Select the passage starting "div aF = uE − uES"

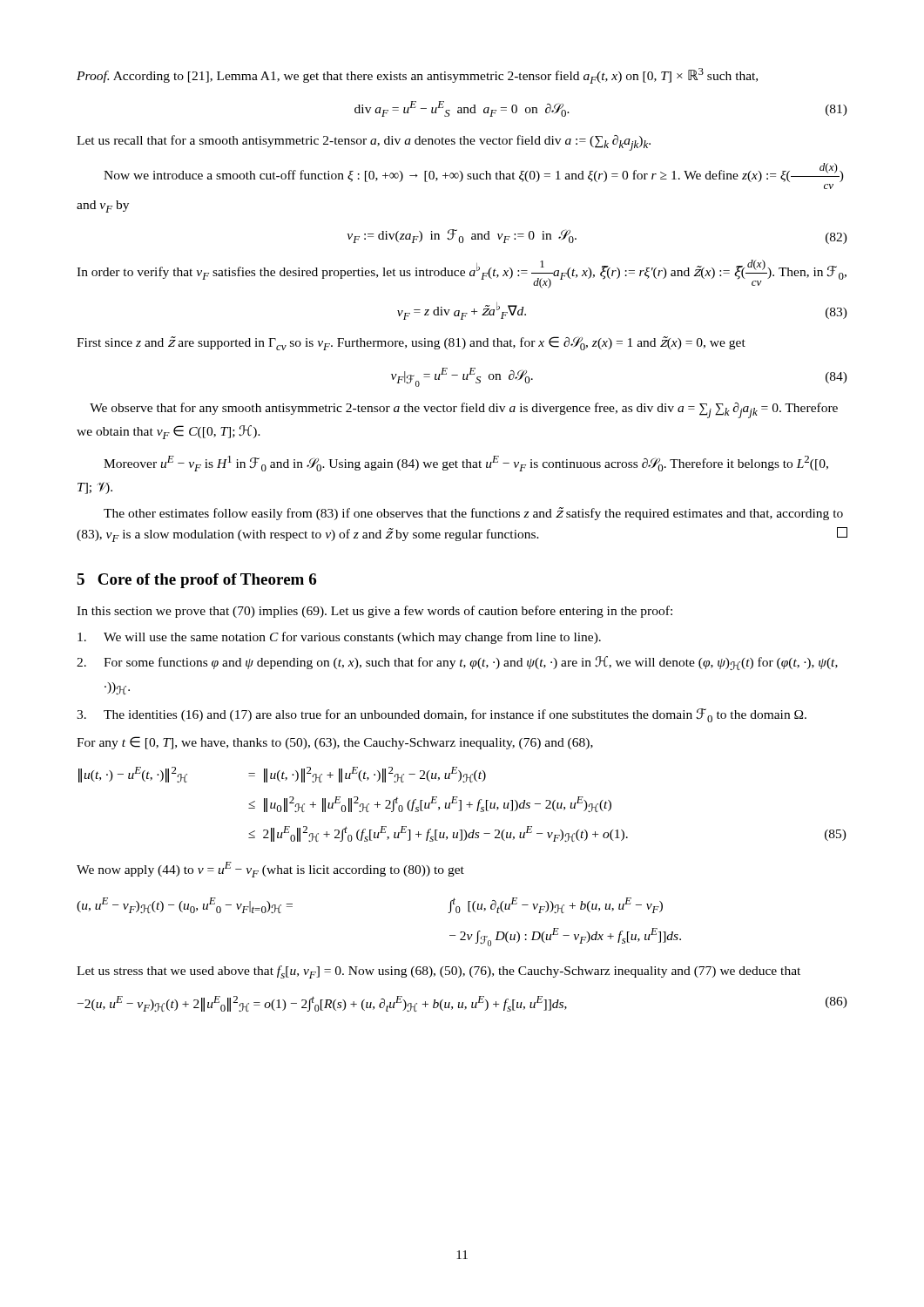[x=462, y=109]
